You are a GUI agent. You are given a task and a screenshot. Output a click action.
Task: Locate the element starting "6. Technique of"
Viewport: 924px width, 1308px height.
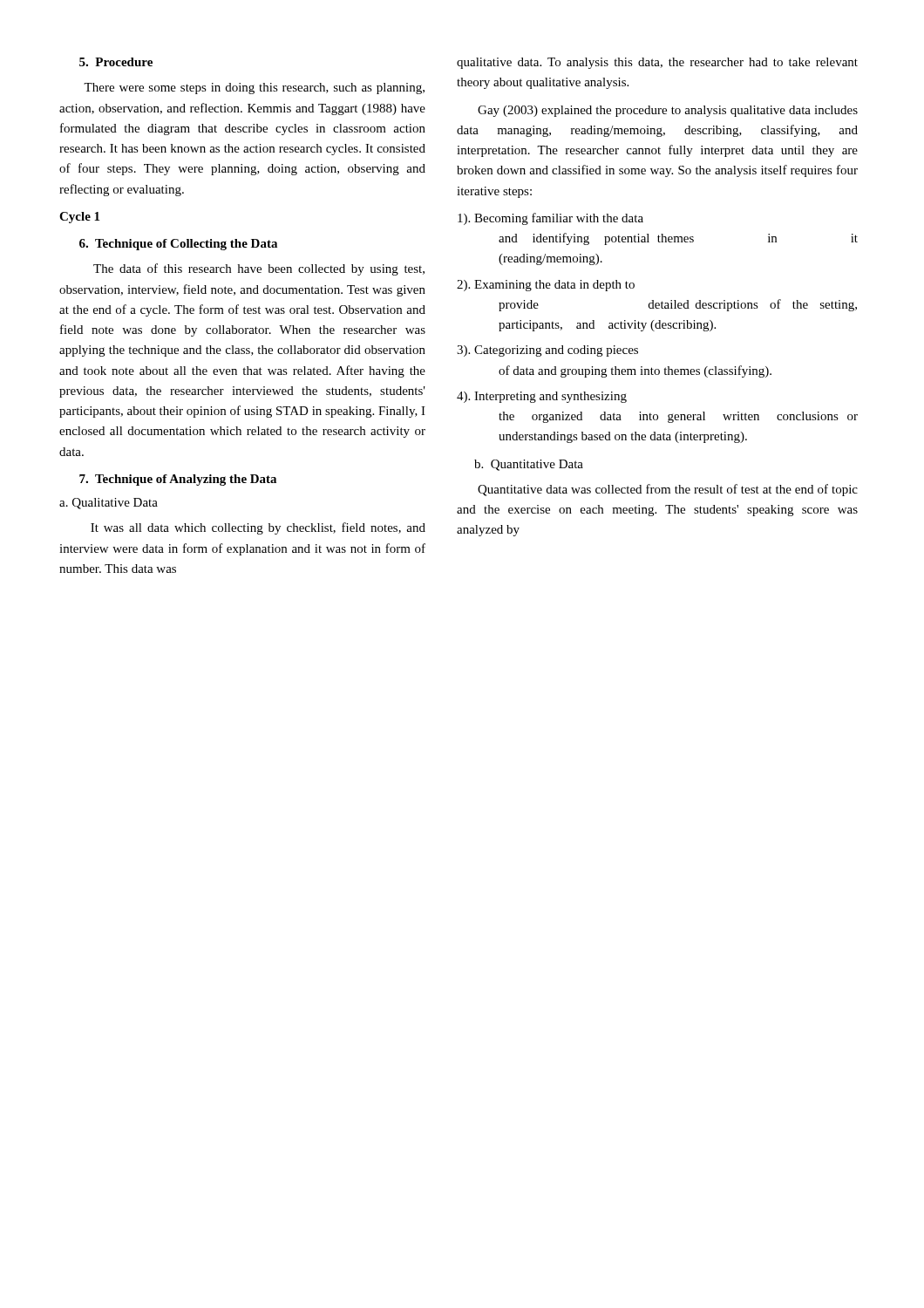click(x=168, y=243)
